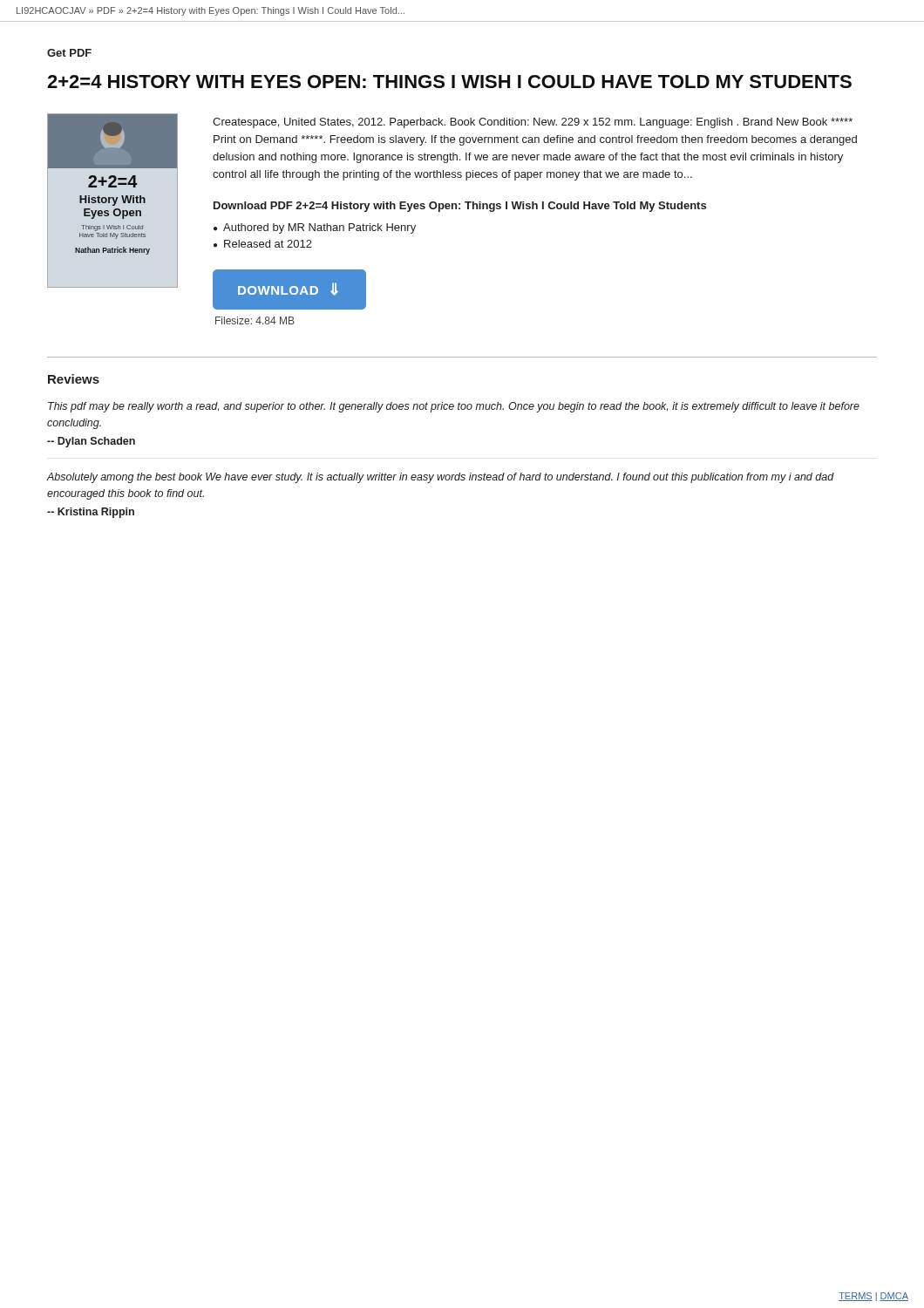Locate the list item containing "● Authored by MR"

(314, 227)
